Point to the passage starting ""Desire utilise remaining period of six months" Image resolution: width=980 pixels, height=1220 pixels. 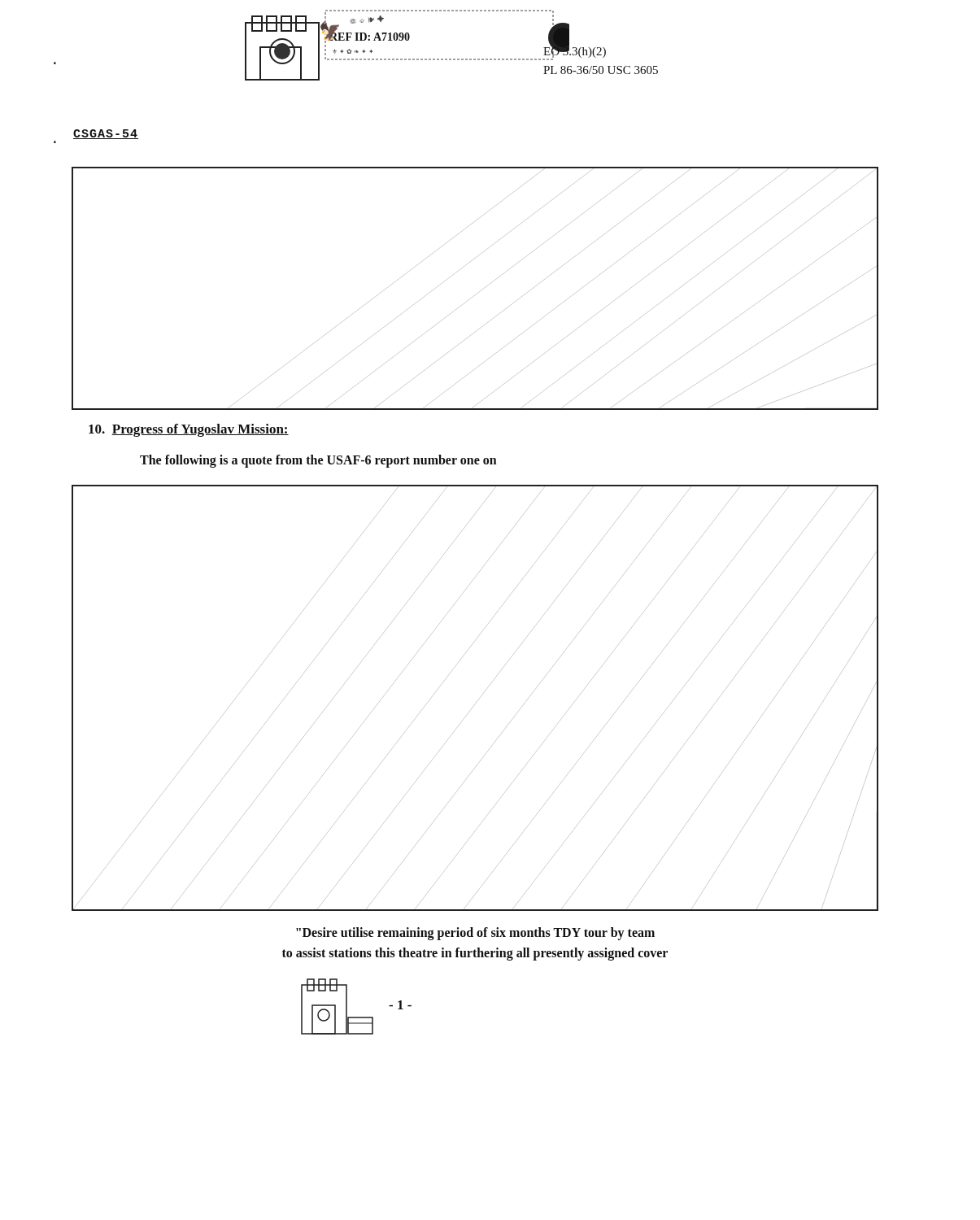[475, 943]
